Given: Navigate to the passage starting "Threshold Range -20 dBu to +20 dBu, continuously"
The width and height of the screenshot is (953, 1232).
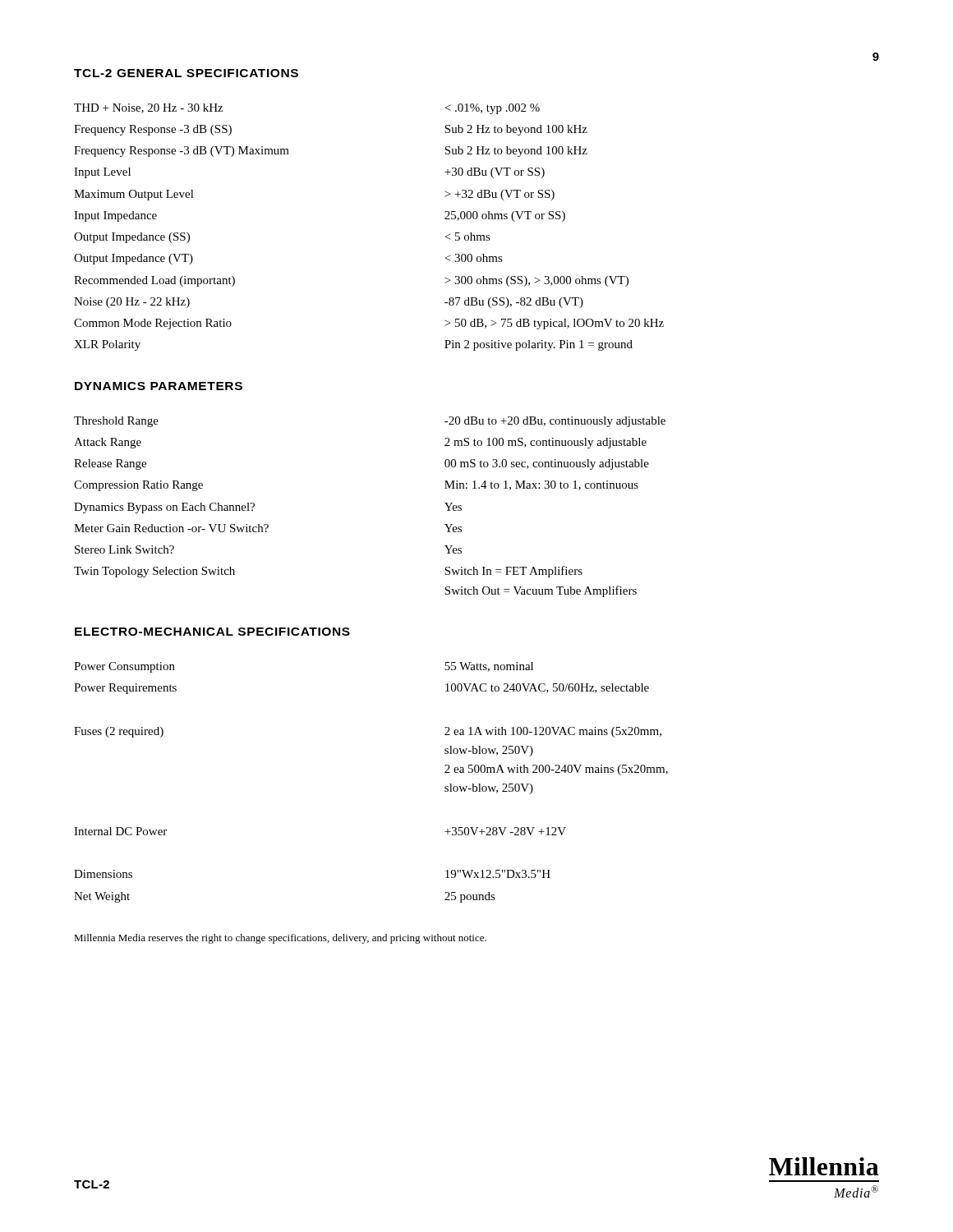Looking at the screenshot, I should pos(116,422).
